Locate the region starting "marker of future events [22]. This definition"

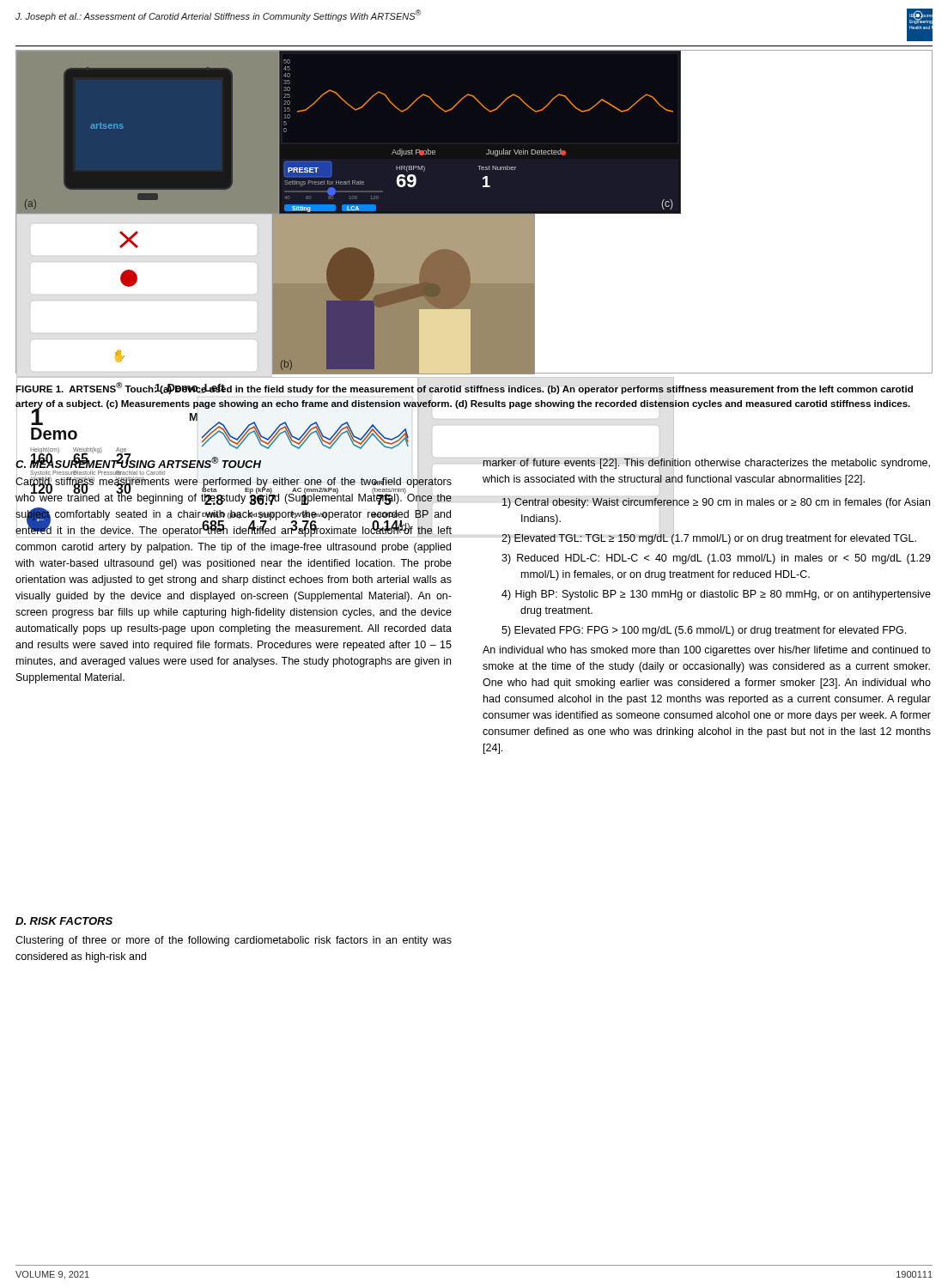point(707,471)
